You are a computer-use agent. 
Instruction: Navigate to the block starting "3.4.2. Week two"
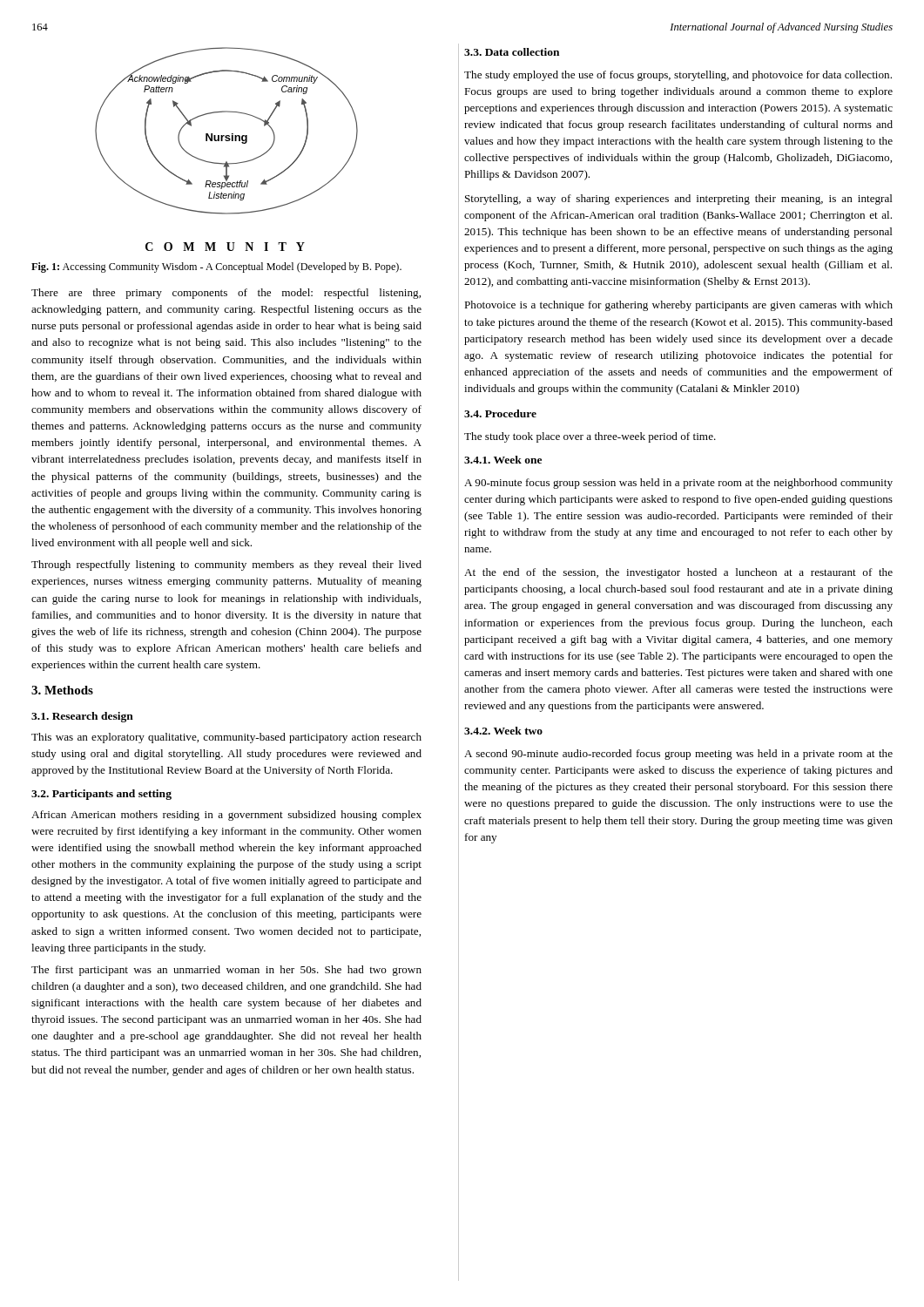pos(503,731)
